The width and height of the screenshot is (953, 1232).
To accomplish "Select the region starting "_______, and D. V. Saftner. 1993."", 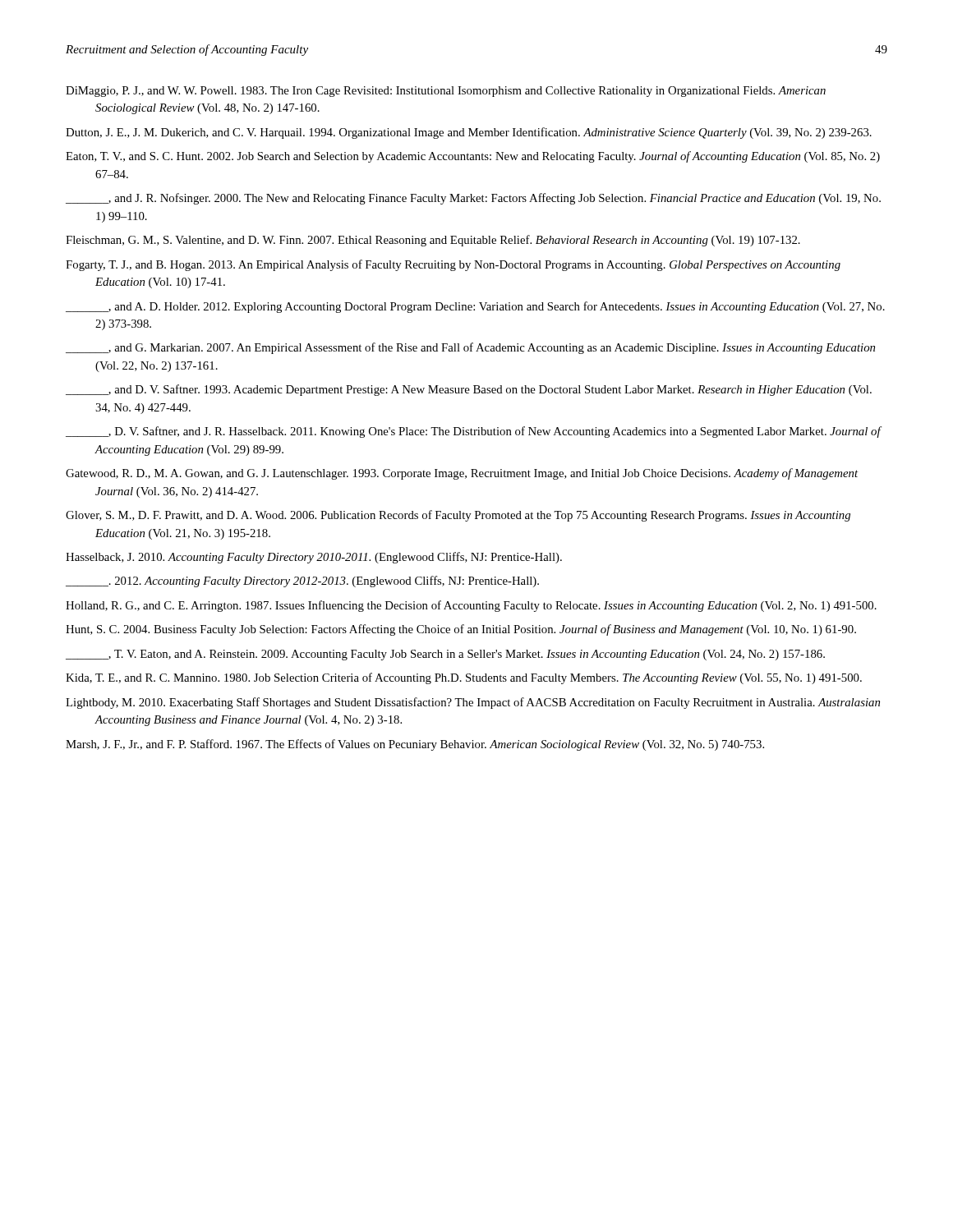I will click(x=469, y=398).
